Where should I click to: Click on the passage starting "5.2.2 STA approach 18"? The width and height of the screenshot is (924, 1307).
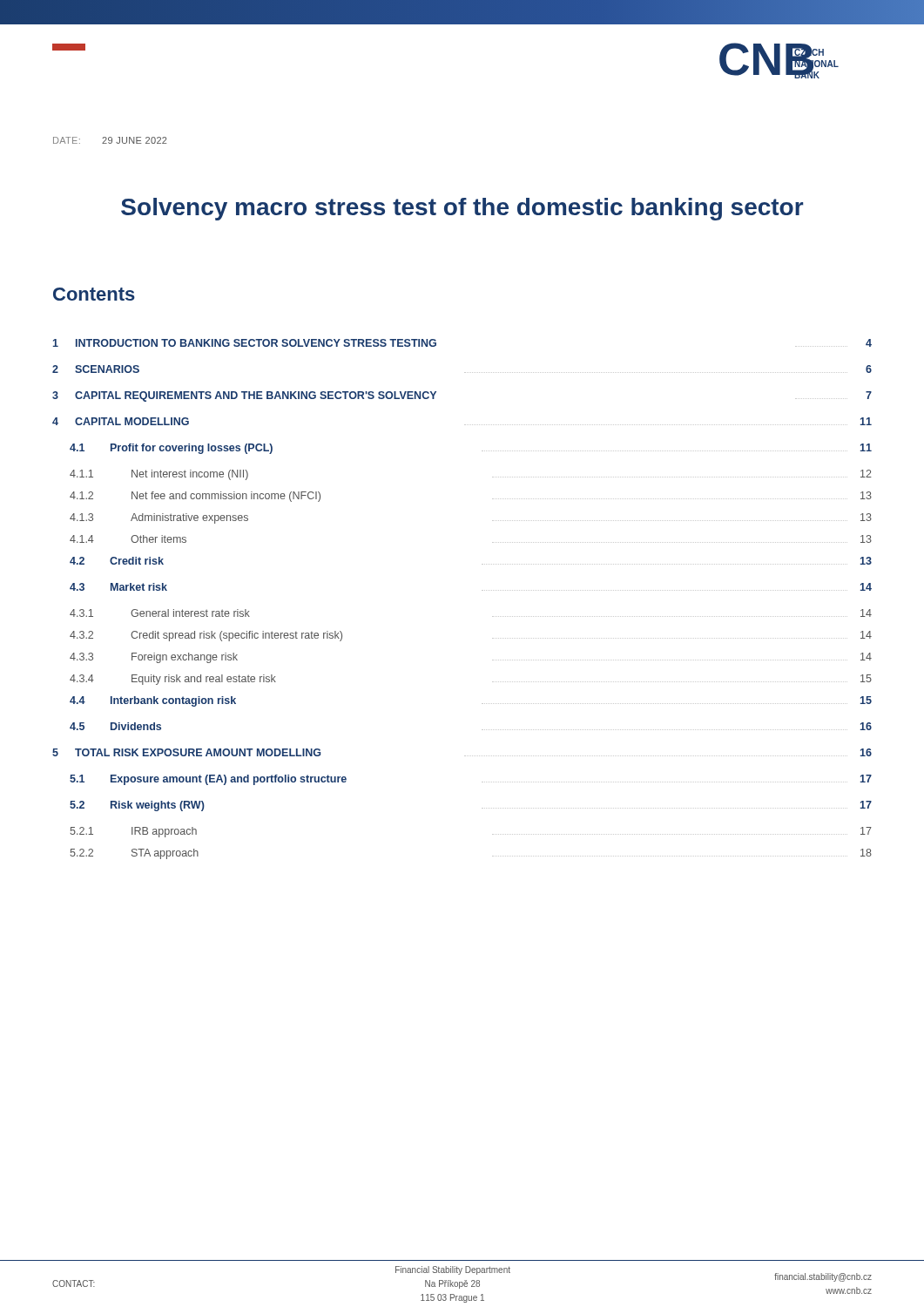(81, 853)
